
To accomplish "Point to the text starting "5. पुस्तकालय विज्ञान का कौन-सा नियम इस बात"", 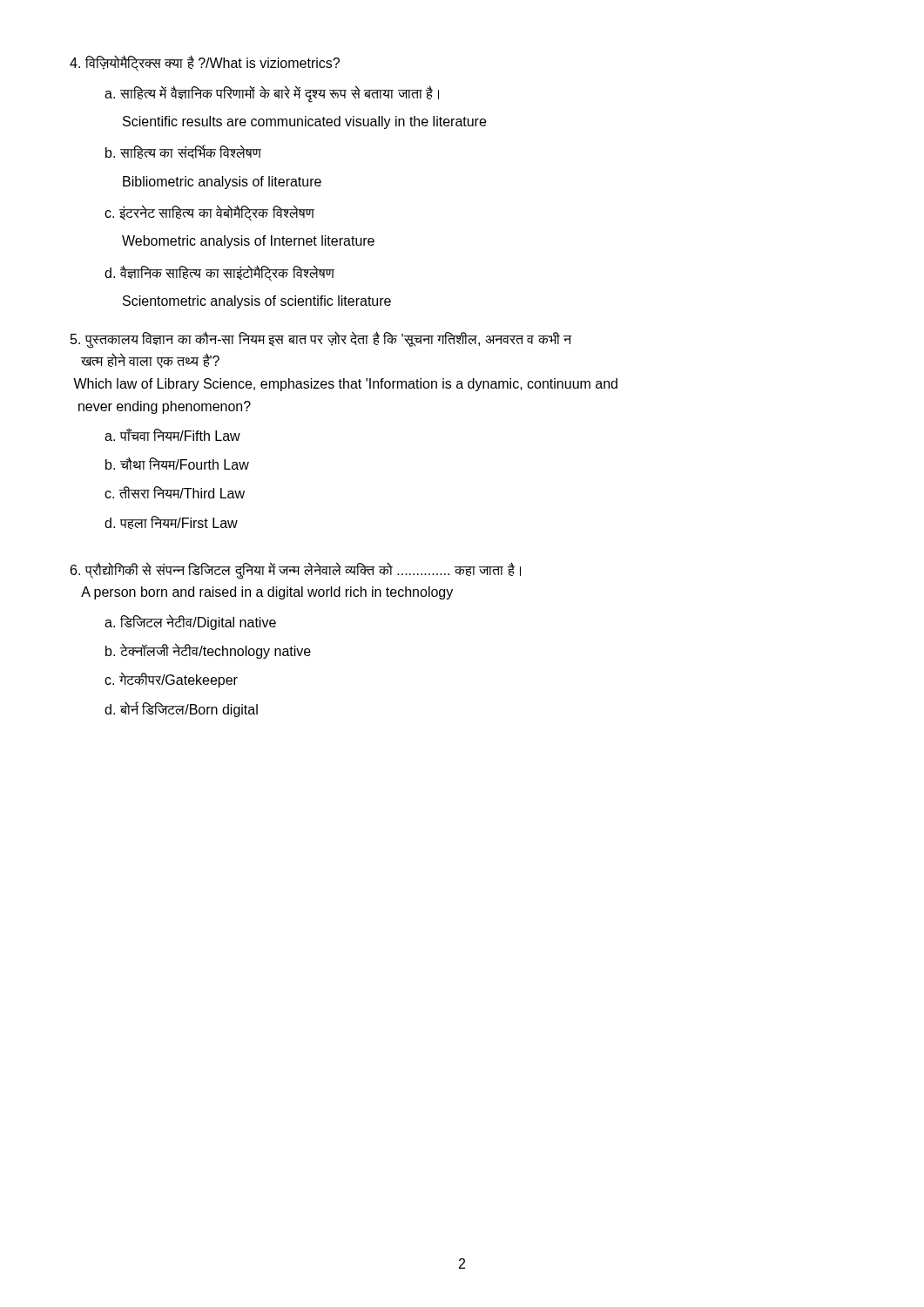I will tap(344, 373).
